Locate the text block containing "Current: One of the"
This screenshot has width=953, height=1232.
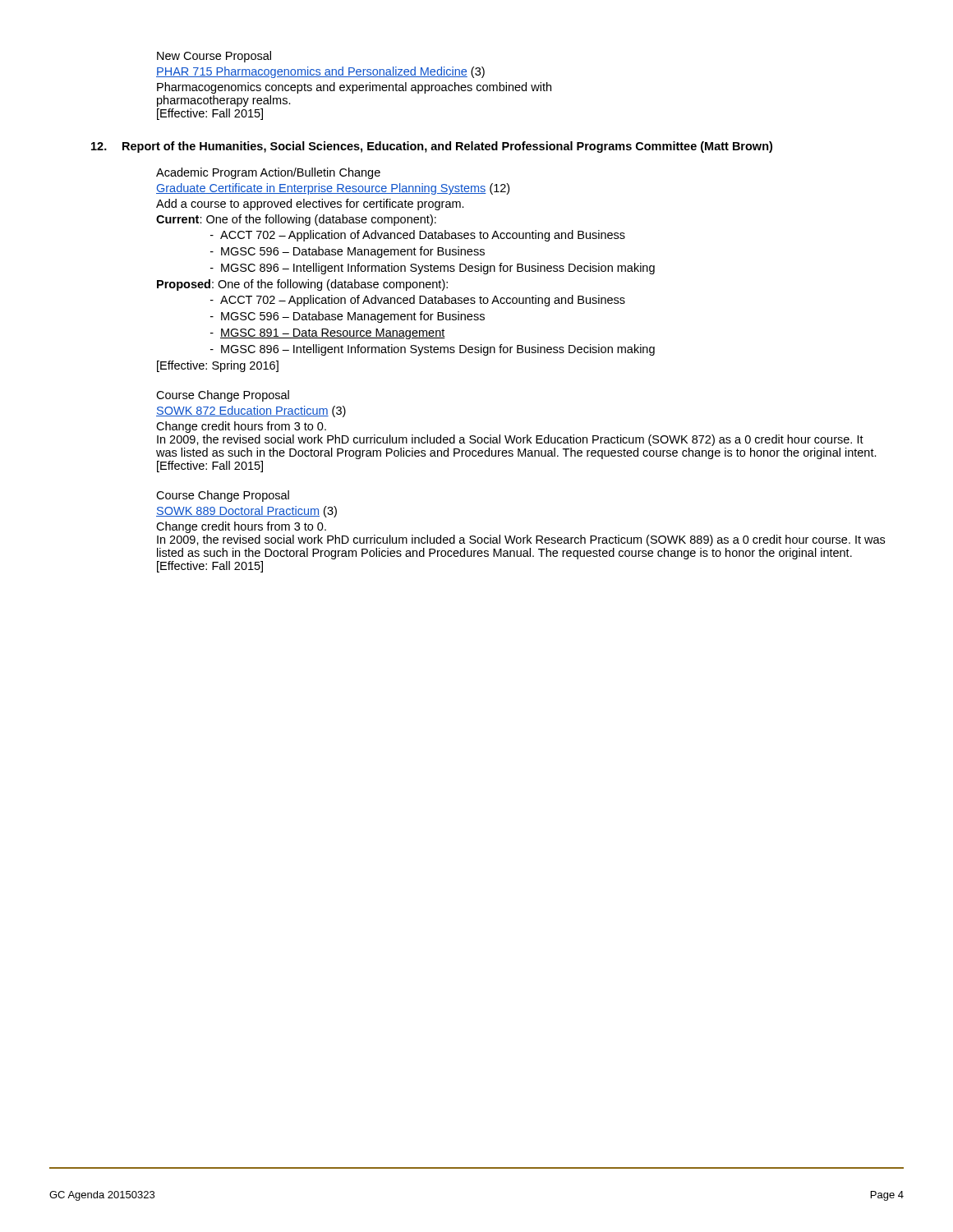[x=296, y=219]
